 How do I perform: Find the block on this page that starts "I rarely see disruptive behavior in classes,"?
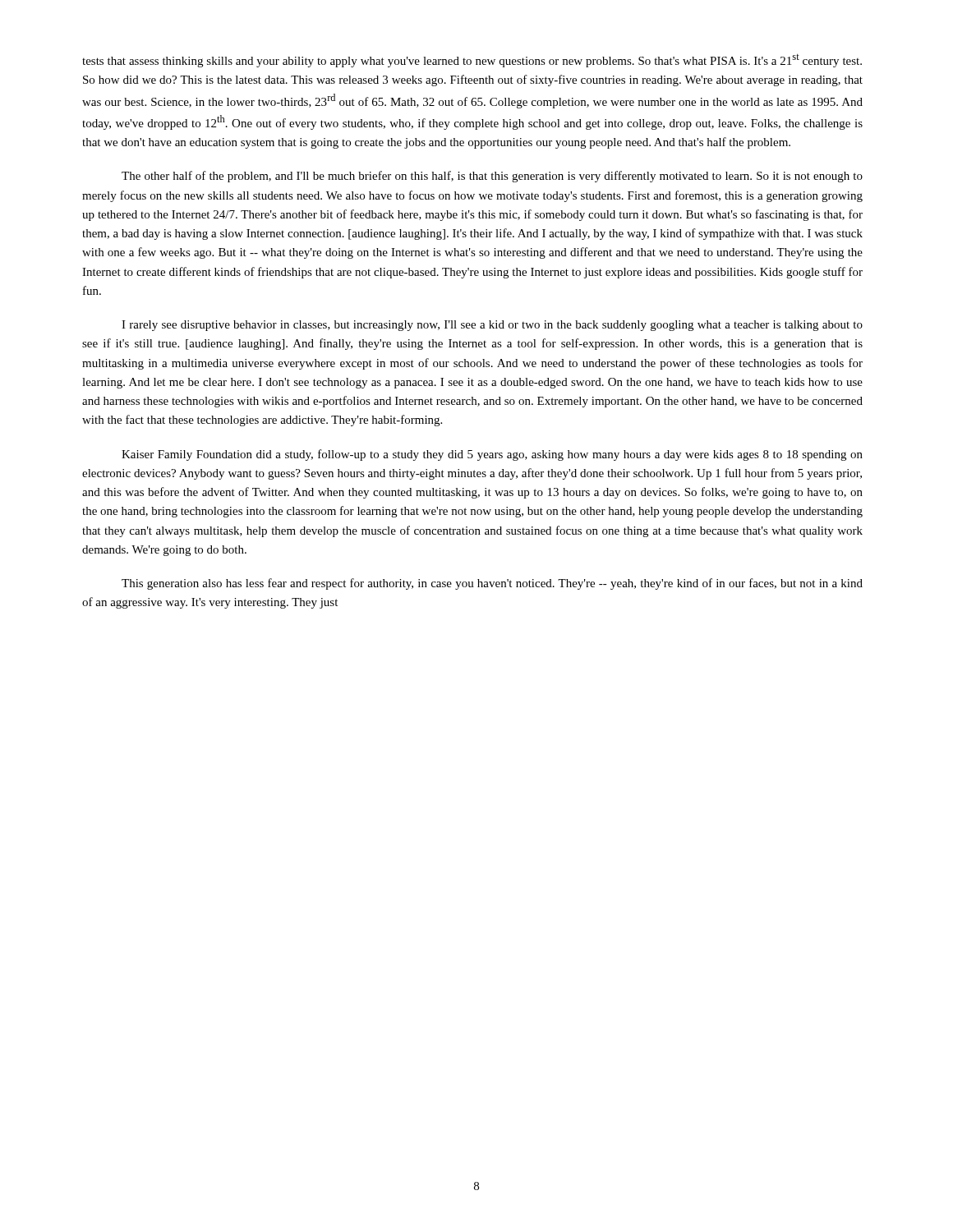coord(472,372)
